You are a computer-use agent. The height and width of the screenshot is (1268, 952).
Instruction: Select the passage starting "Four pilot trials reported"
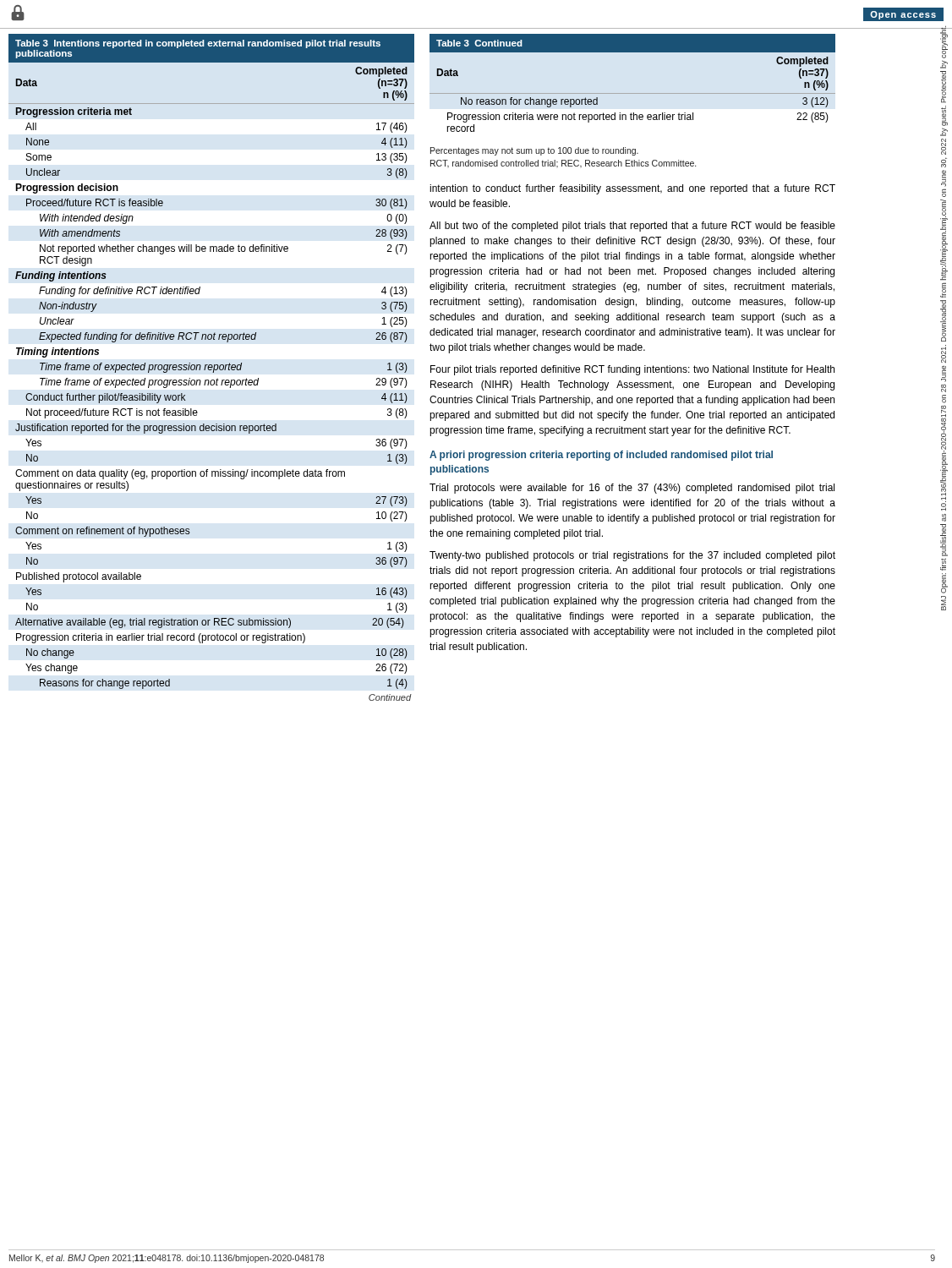pyautogui.click(x=632, y=400)
